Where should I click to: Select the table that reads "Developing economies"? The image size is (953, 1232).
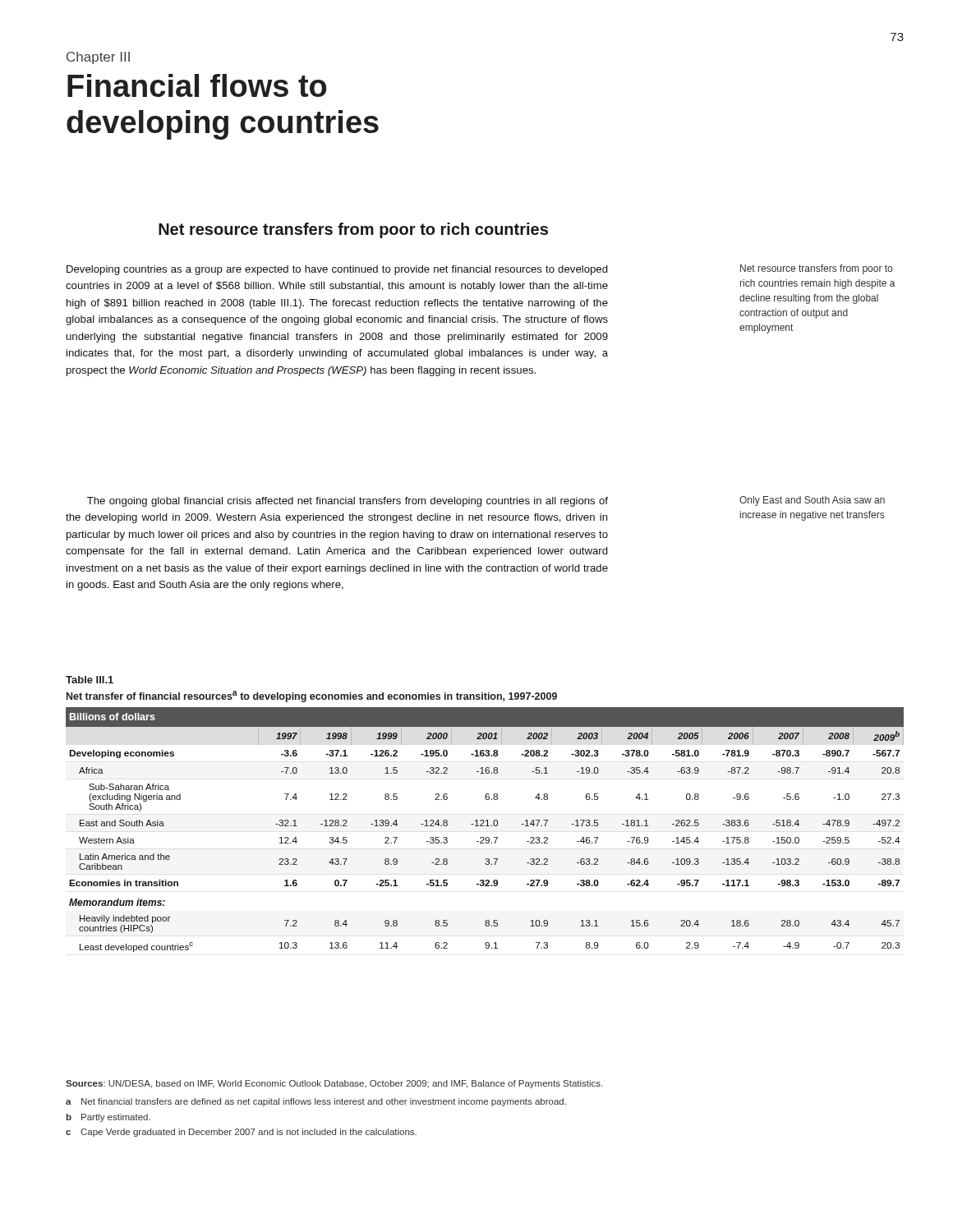coord(485,831)
